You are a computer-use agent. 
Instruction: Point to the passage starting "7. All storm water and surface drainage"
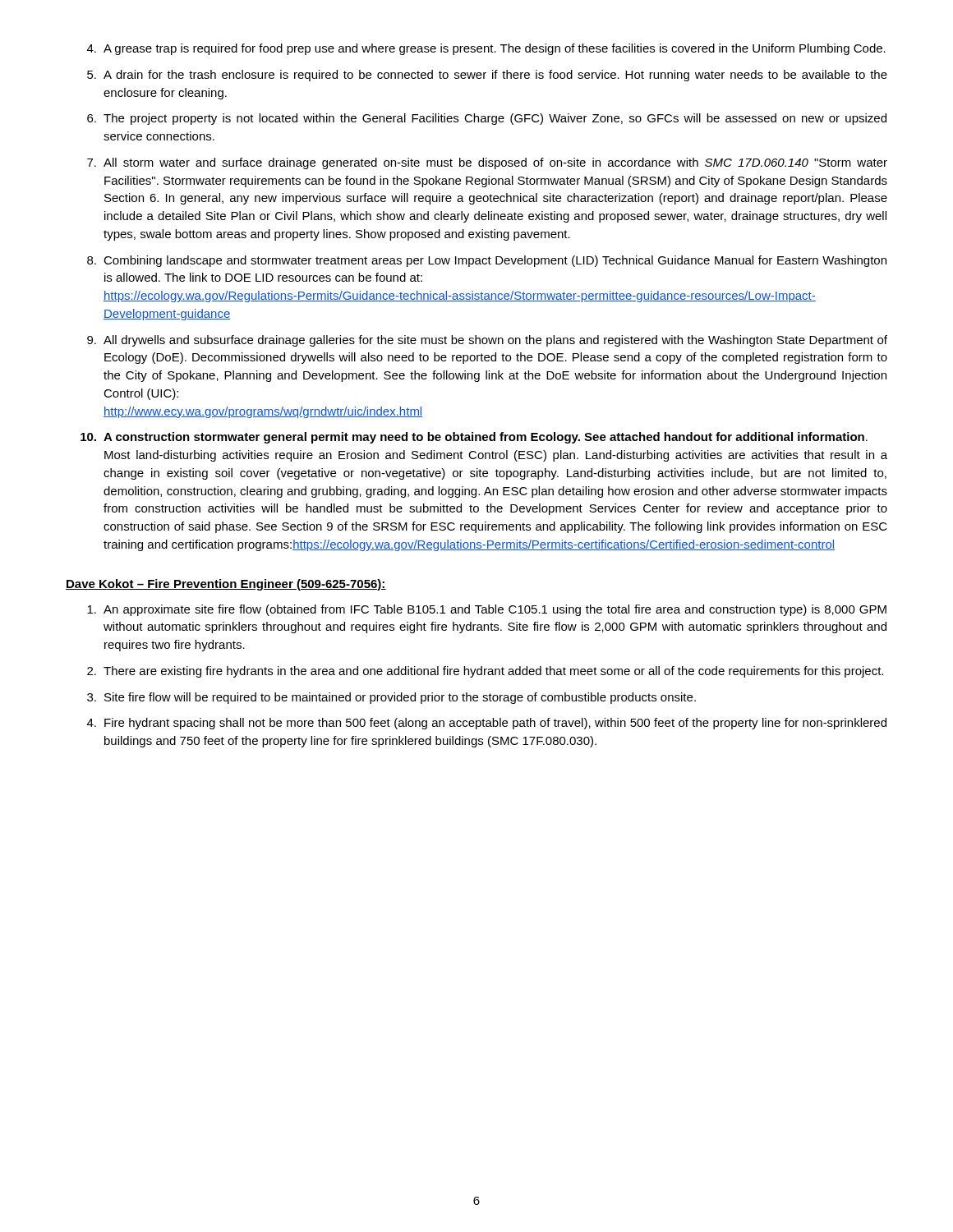476,198
